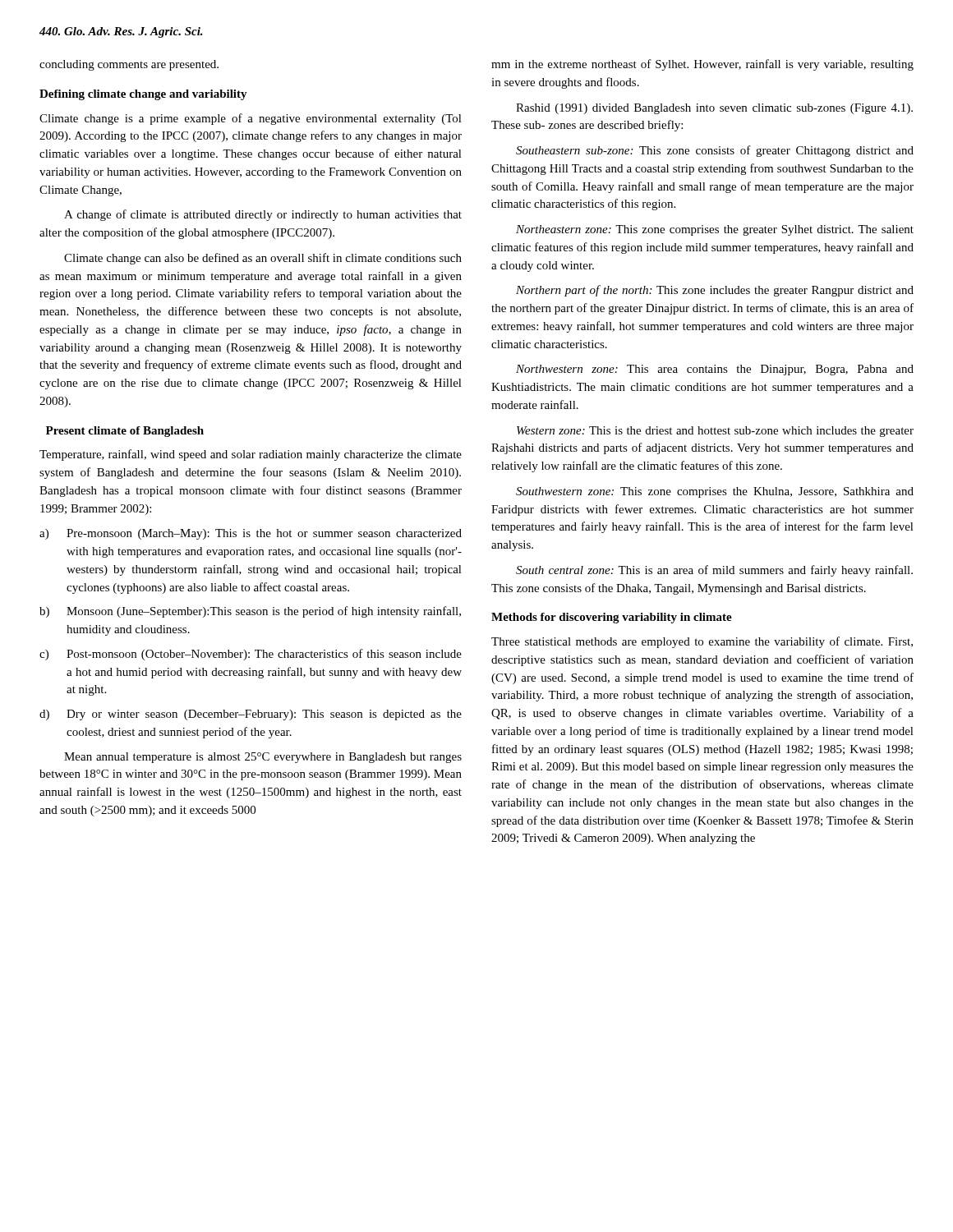Find the list item containing "a) Pre-monsoon (March–May): This is the hot or"

(251, 561)
